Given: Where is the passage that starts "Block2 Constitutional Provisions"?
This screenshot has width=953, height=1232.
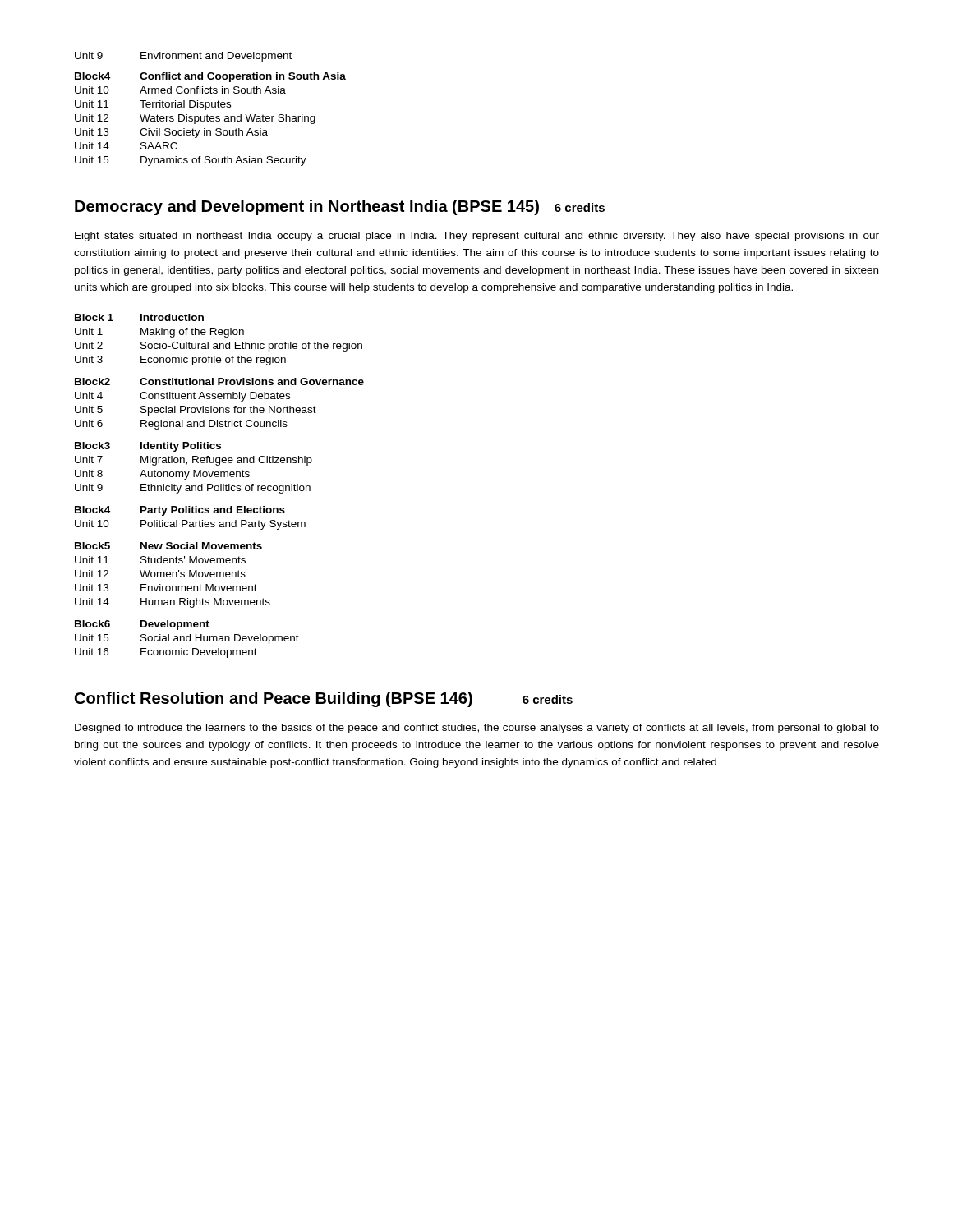Looking at the screenshot, I should [x=219, y=382].
